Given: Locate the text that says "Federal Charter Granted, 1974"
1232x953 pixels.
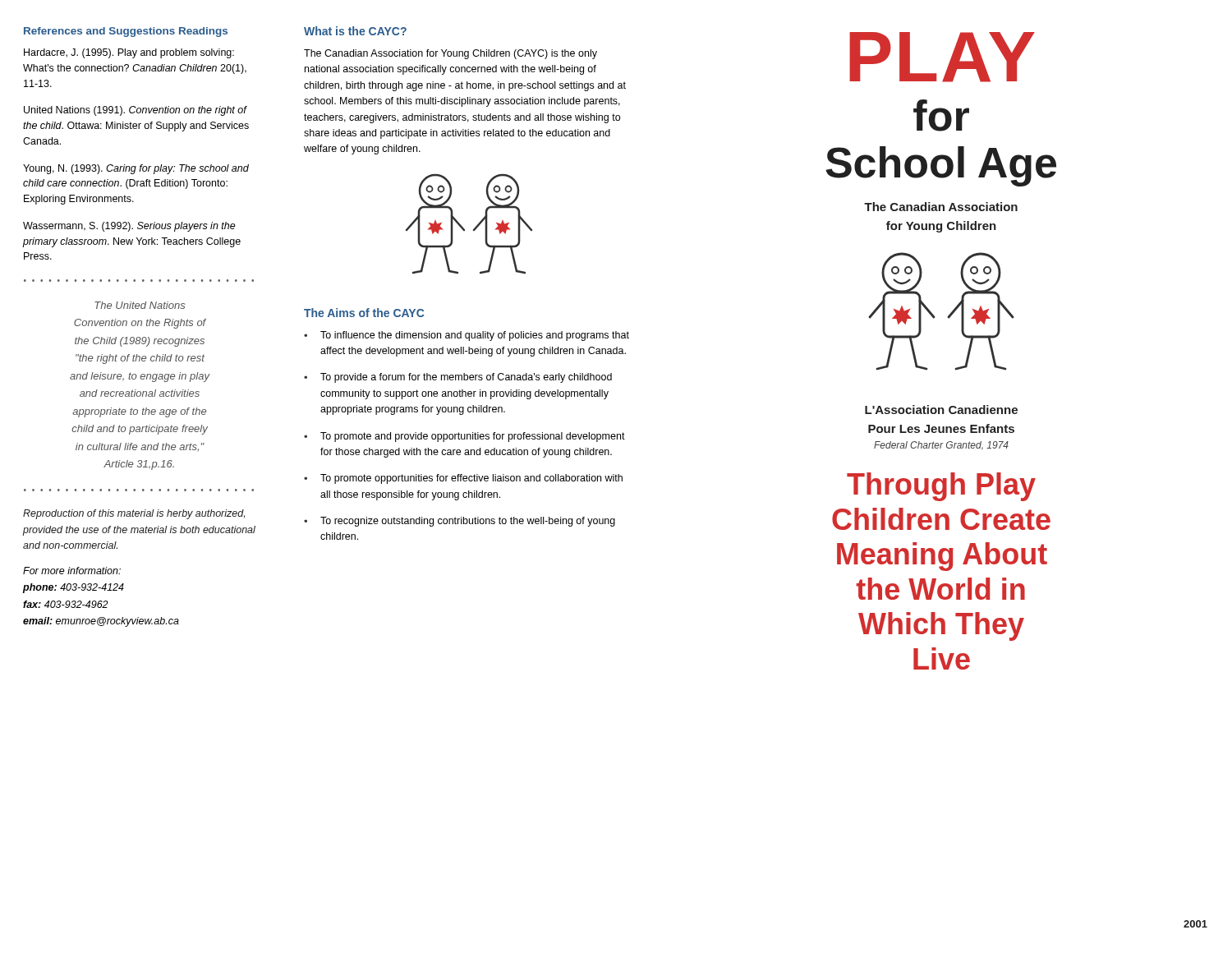Looking at the screenshot, I should tap(941, 446).
